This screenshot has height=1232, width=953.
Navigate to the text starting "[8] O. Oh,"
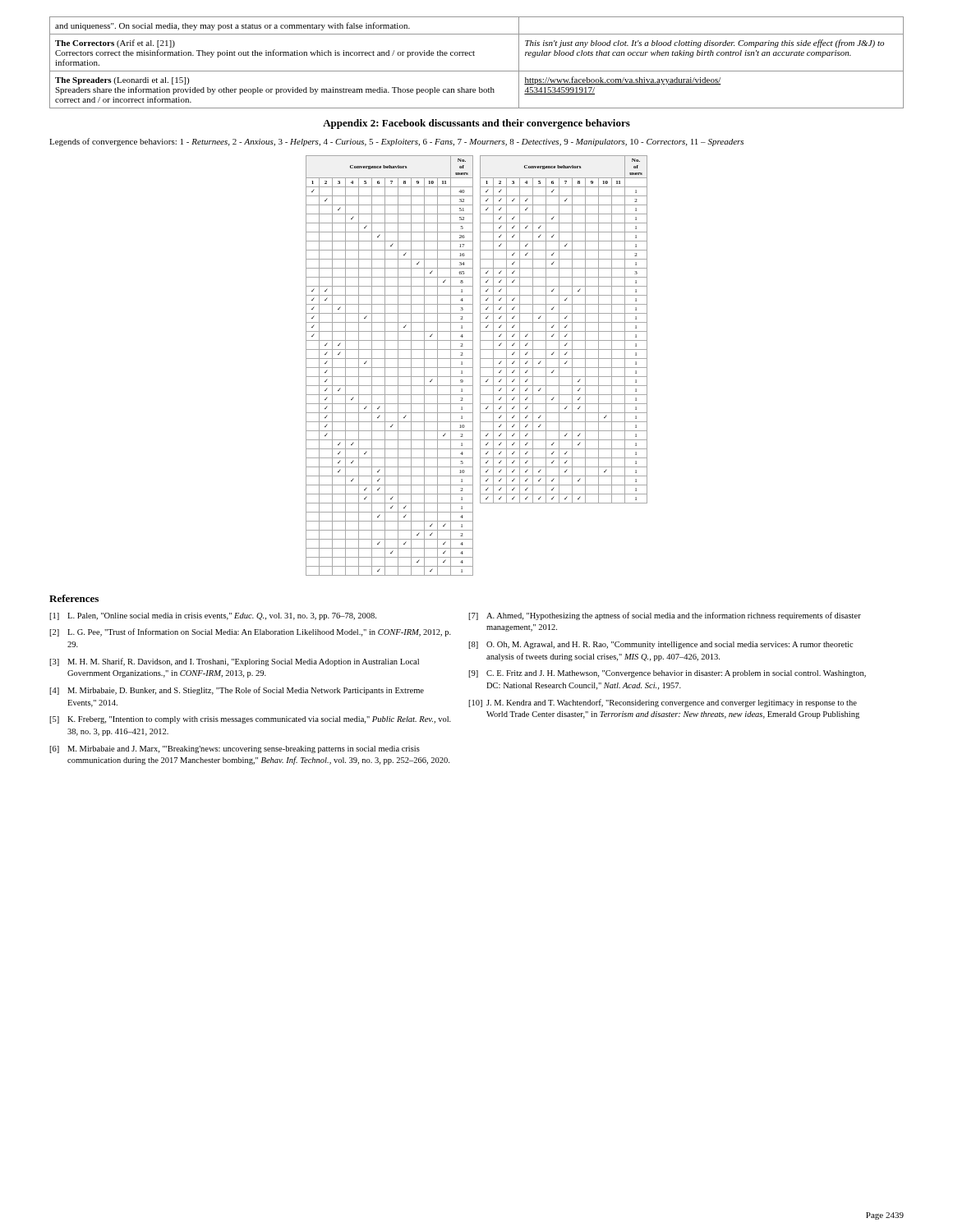pyautogui.click(x=670, y=651)
